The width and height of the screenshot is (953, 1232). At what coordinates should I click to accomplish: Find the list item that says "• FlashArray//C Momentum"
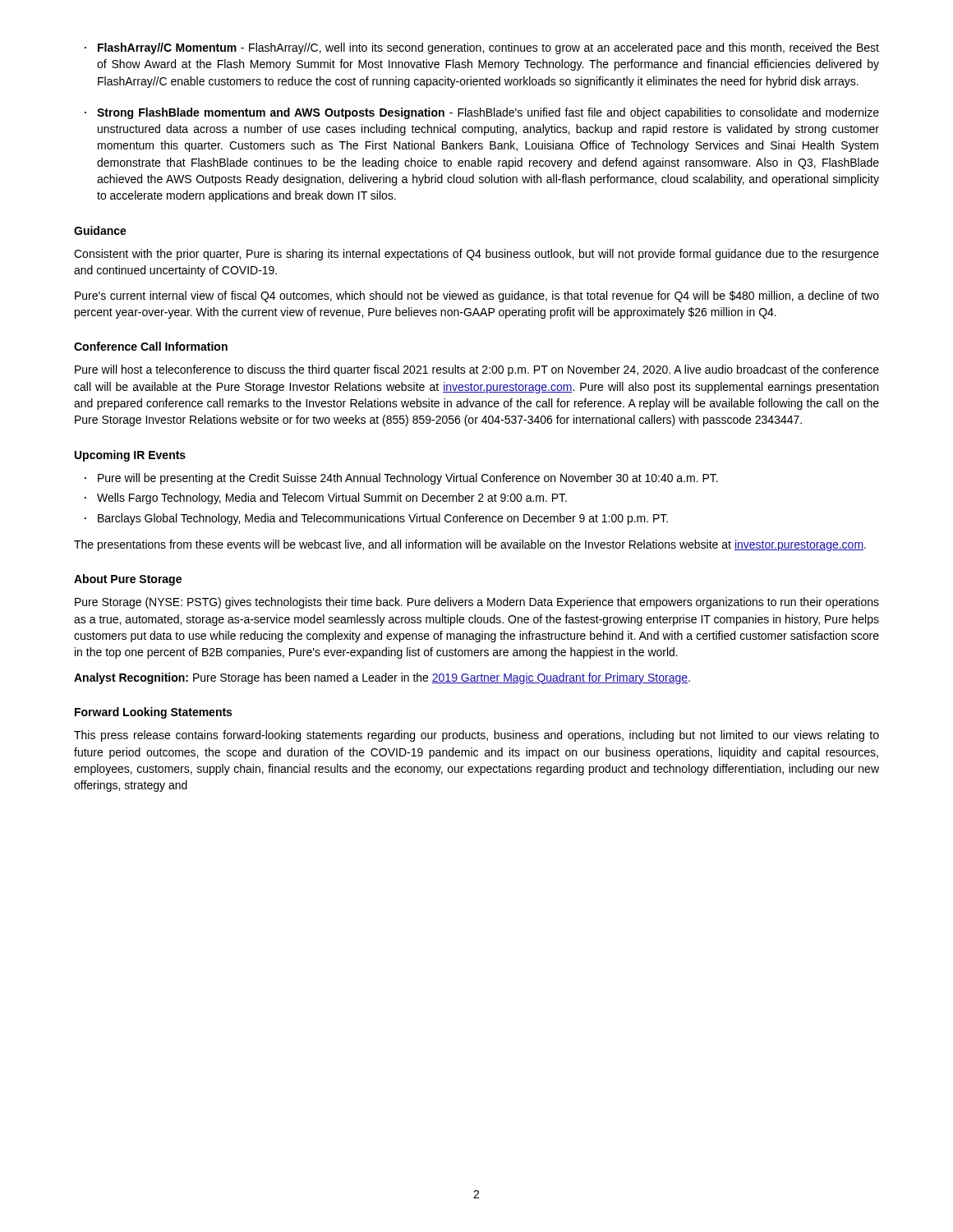[476, 64]
